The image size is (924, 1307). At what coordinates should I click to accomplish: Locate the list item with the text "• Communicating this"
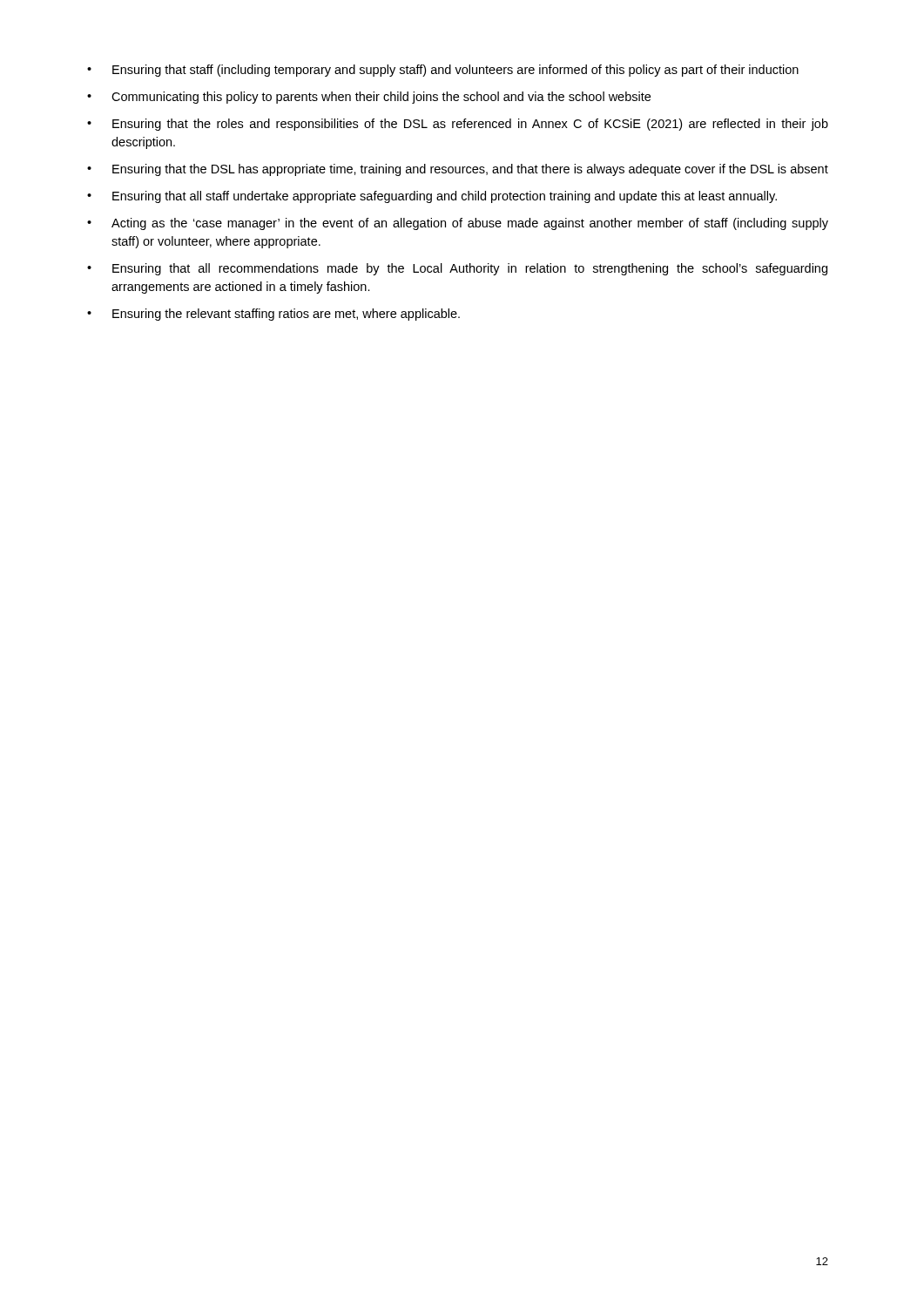[458, 97]
